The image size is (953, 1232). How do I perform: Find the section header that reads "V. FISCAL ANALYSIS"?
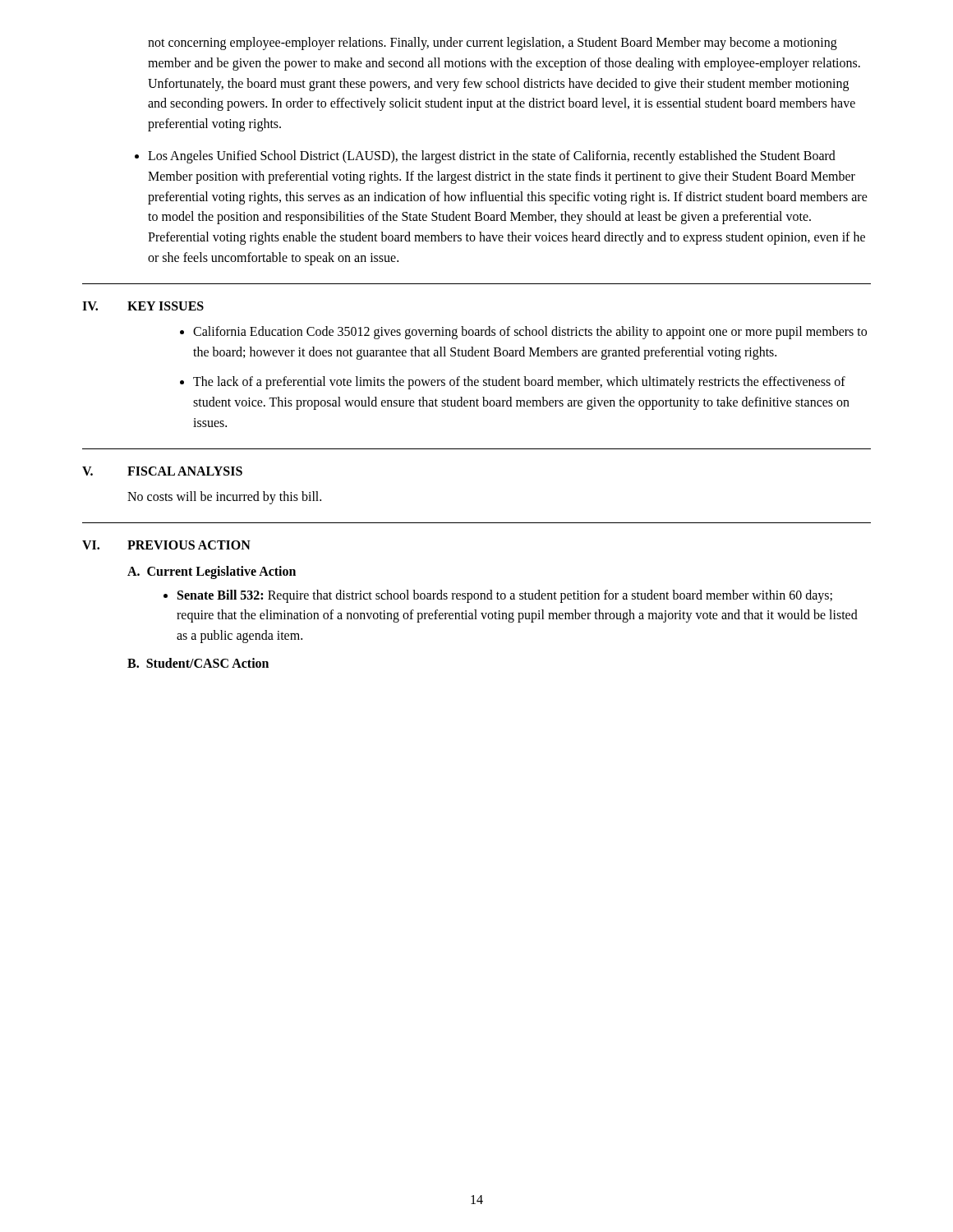click(x=162, y=471)
